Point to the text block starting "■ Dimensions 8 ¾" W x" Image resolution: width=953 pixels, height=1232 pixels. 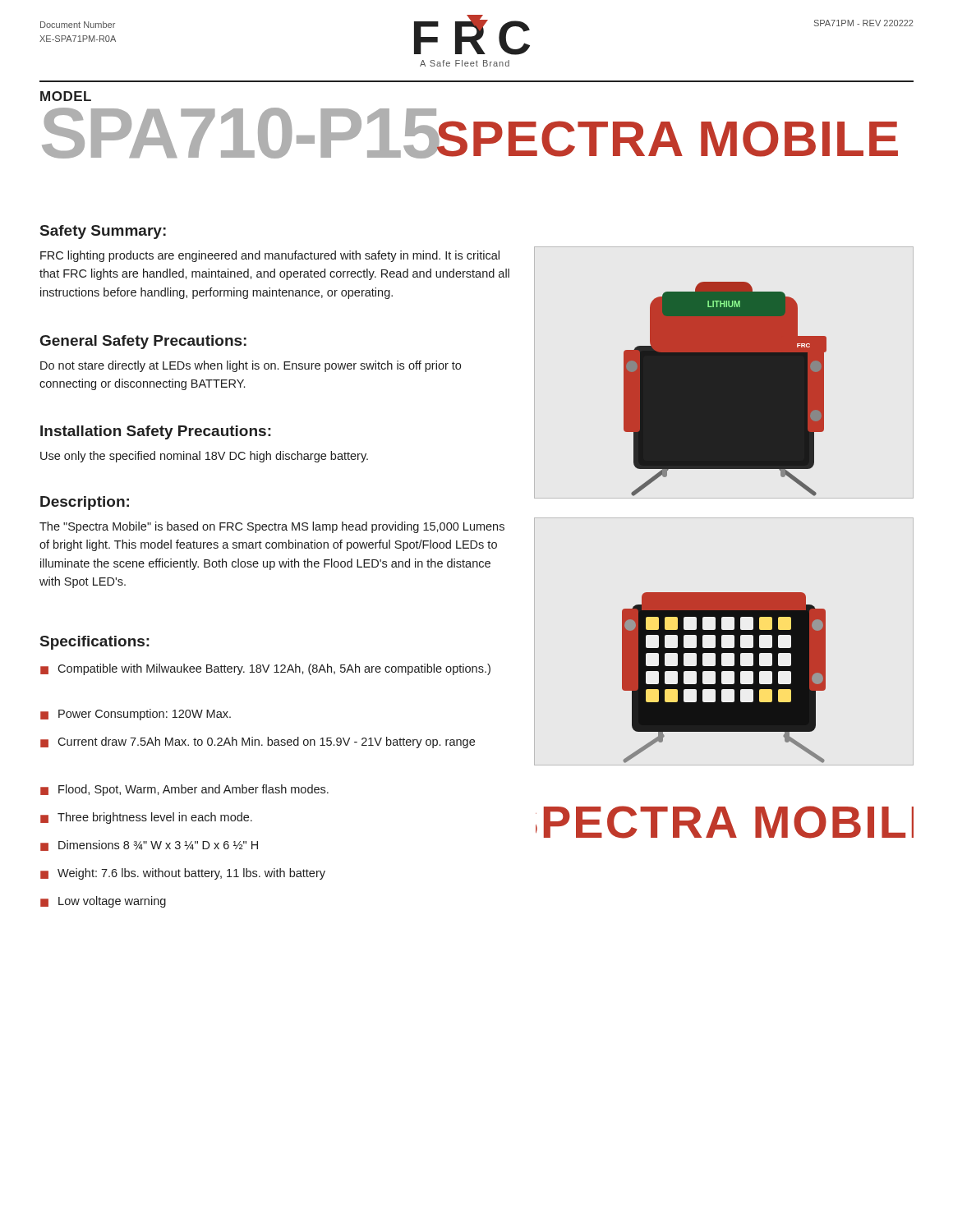point(149,846)
